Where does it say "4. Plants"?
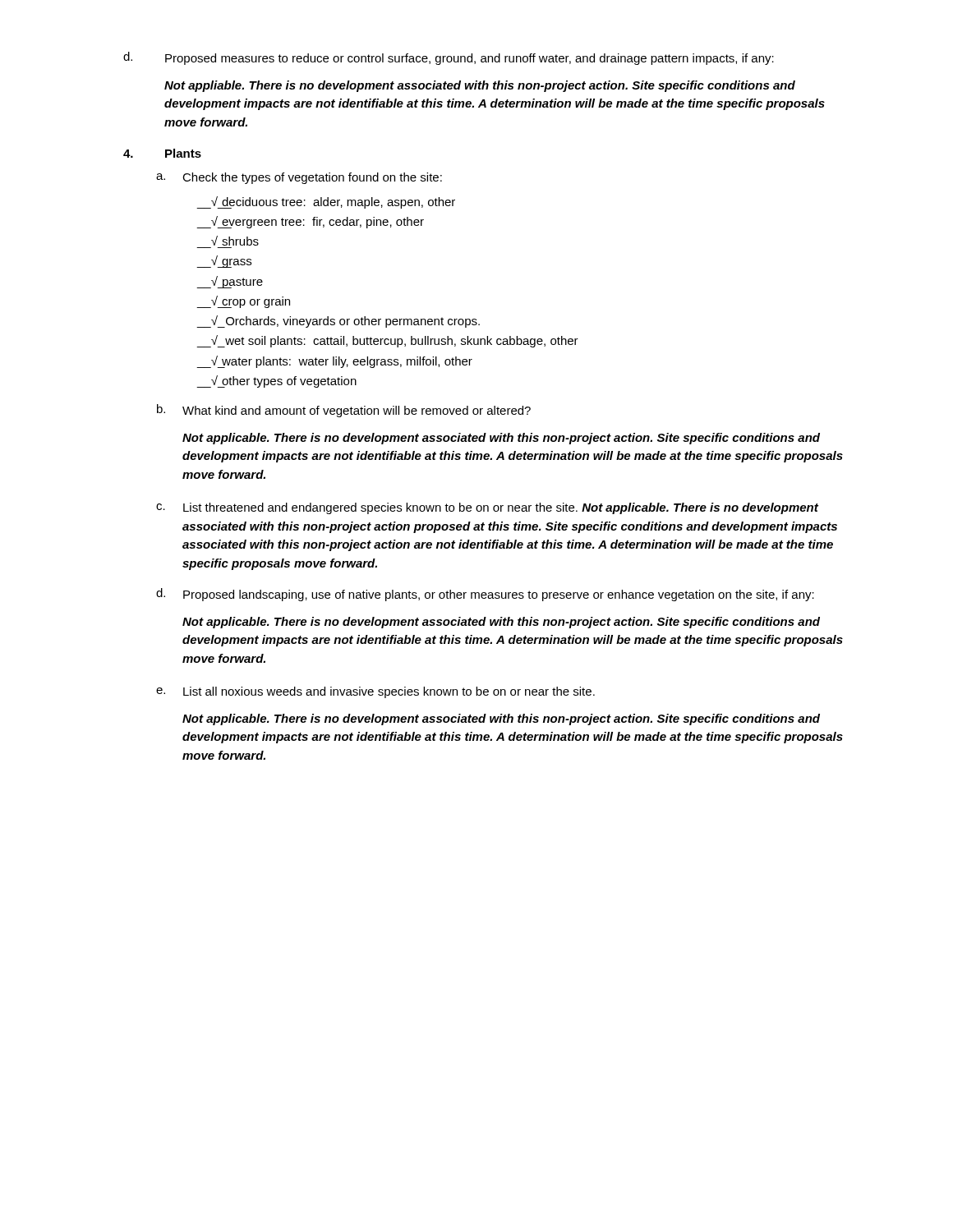Image resolution: width=953 pixels, height=1232 pixels. pyautogui.click(x=162, y=153)
